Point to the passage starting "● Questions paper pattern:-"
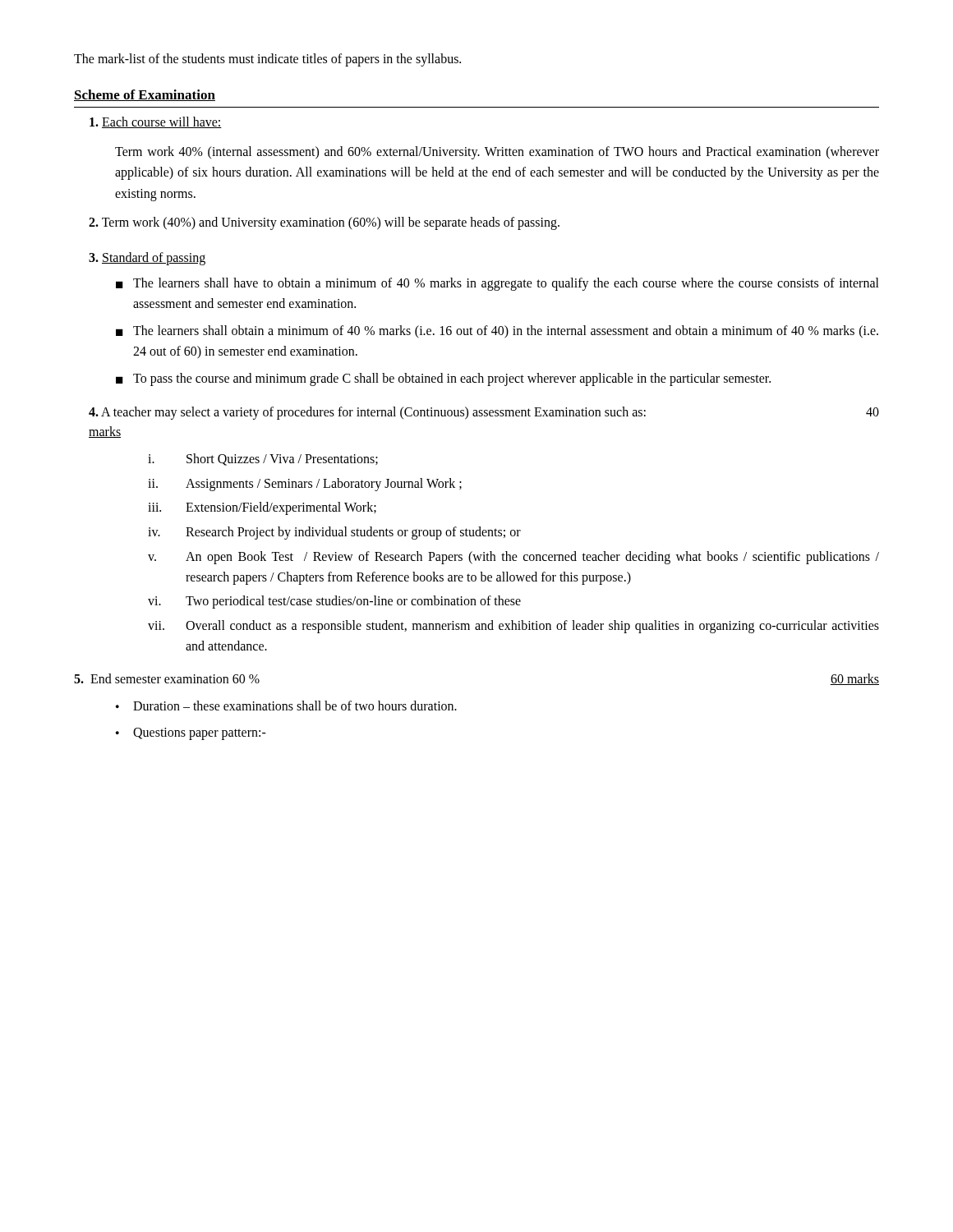The width and height of the screenshot is (953, 1232). tap(191, 734)
